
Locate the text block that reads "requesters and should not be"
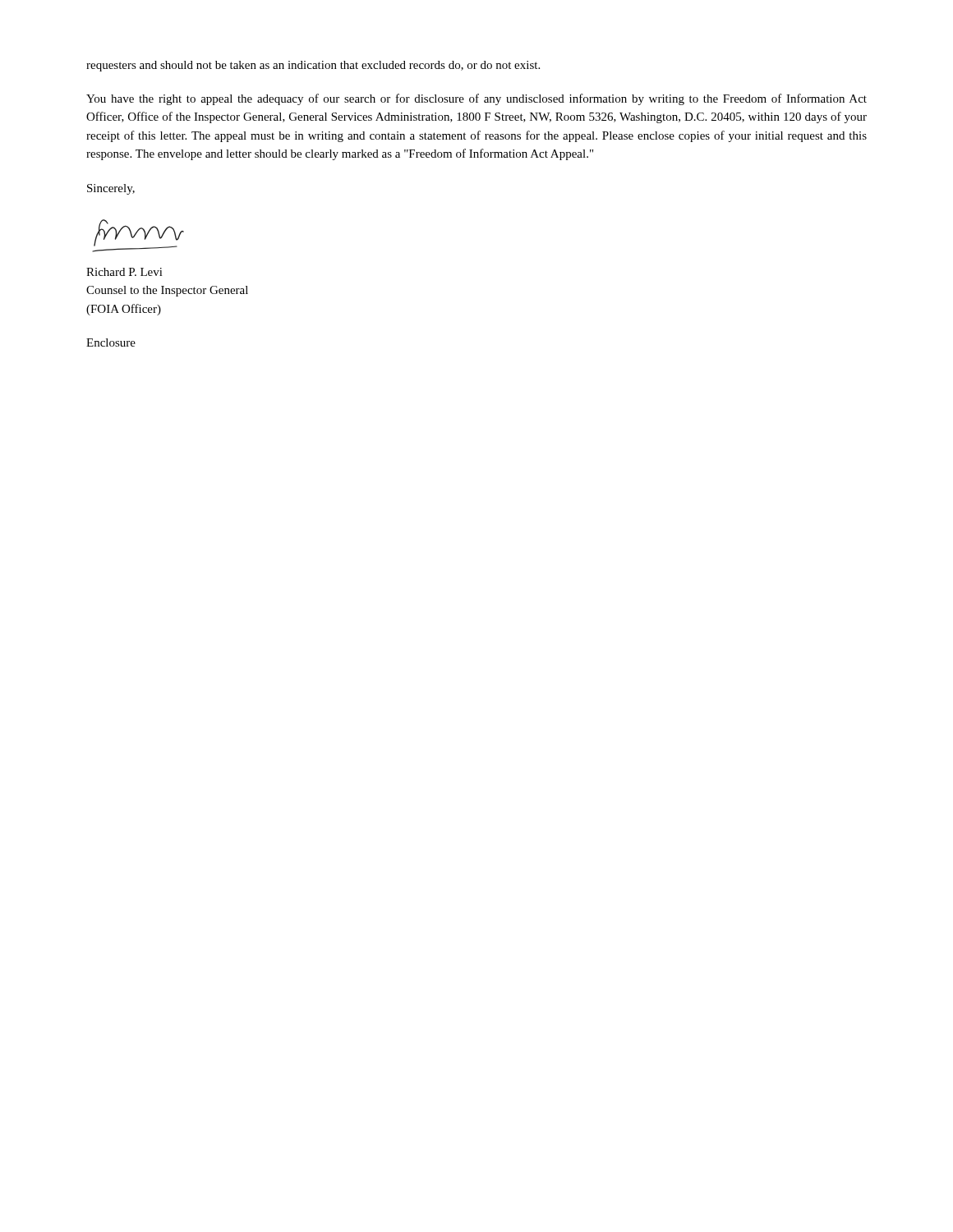[313, 65]
